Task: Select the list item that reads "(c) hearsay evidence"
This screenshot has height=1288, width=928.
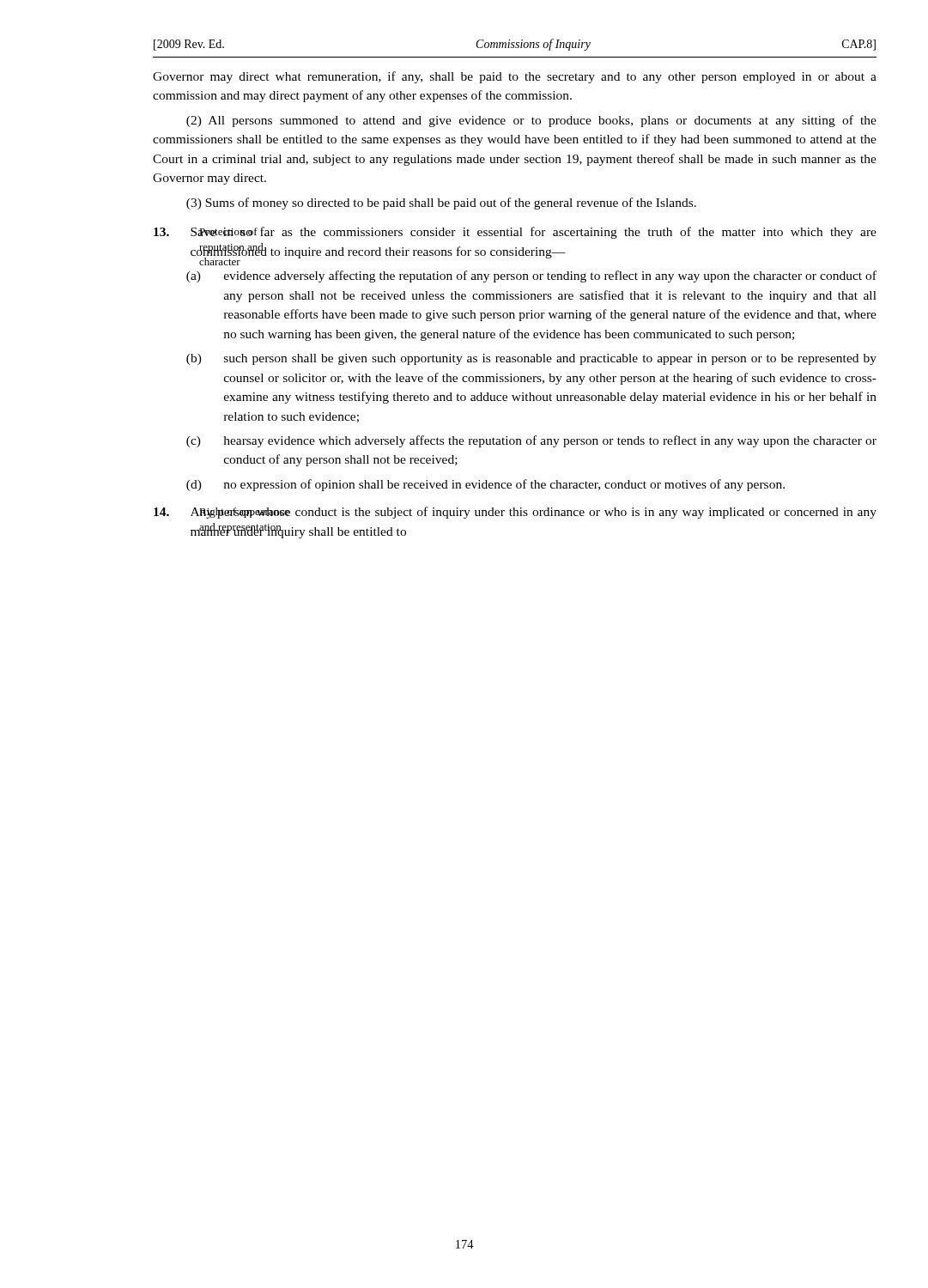Action: tap(531, 450)
